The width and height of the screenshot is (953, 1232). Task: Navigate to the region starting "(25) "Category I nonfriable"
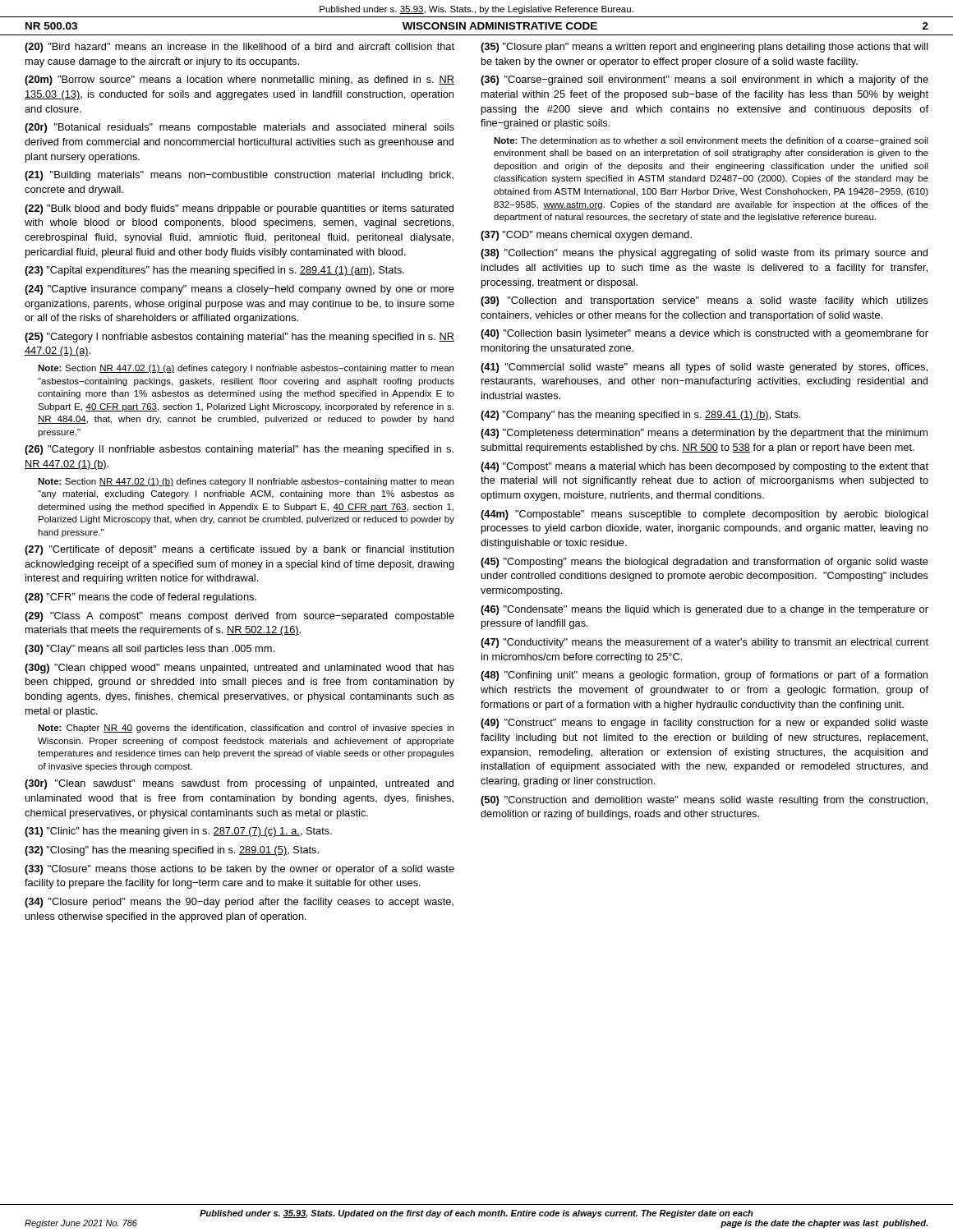(239, 343)
